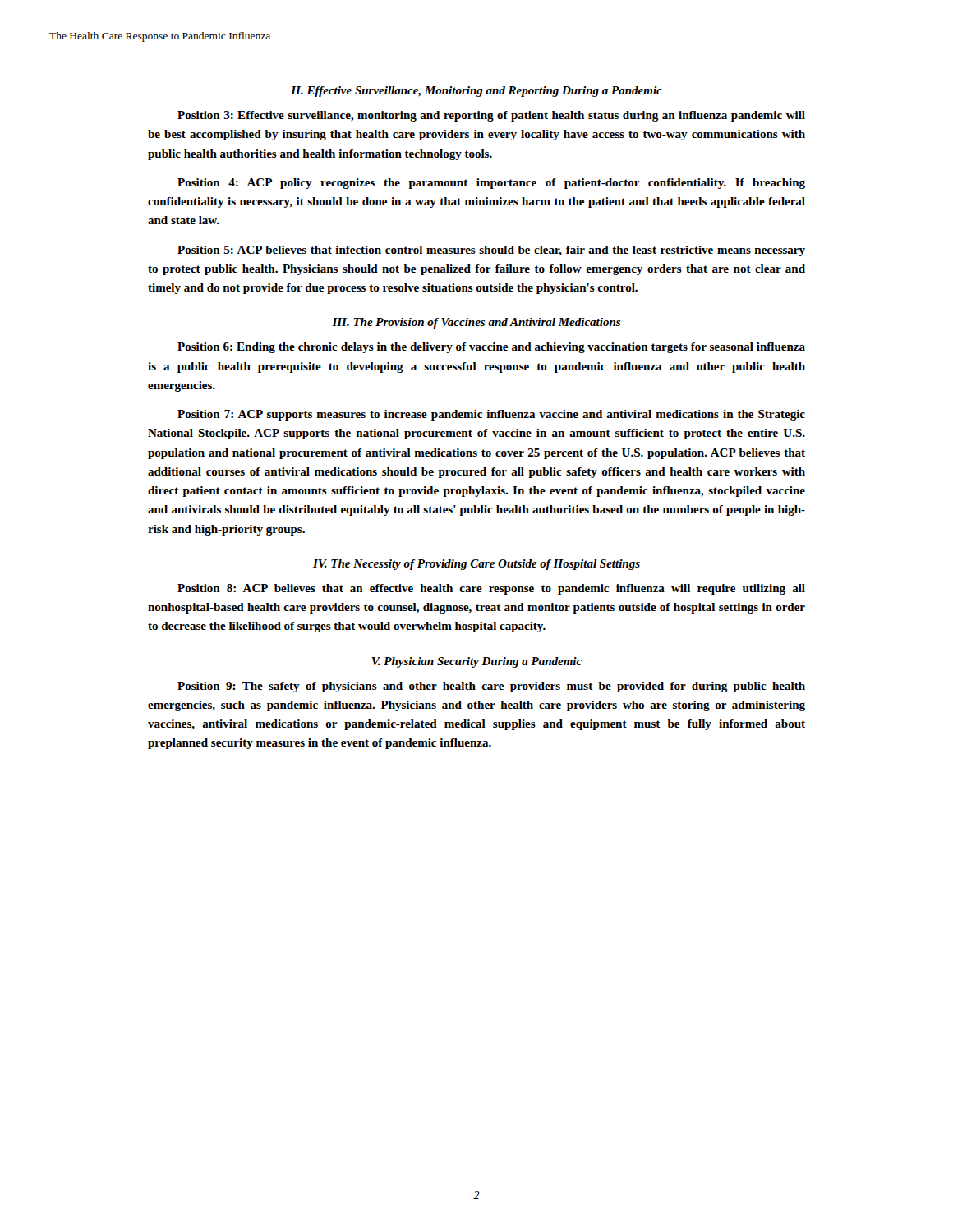Image resolution: width=953 pixels, height=1232 pixels.
Task: Click on the text block that reads "Position 5: ACP believes that infection control"
Action: 476,268
